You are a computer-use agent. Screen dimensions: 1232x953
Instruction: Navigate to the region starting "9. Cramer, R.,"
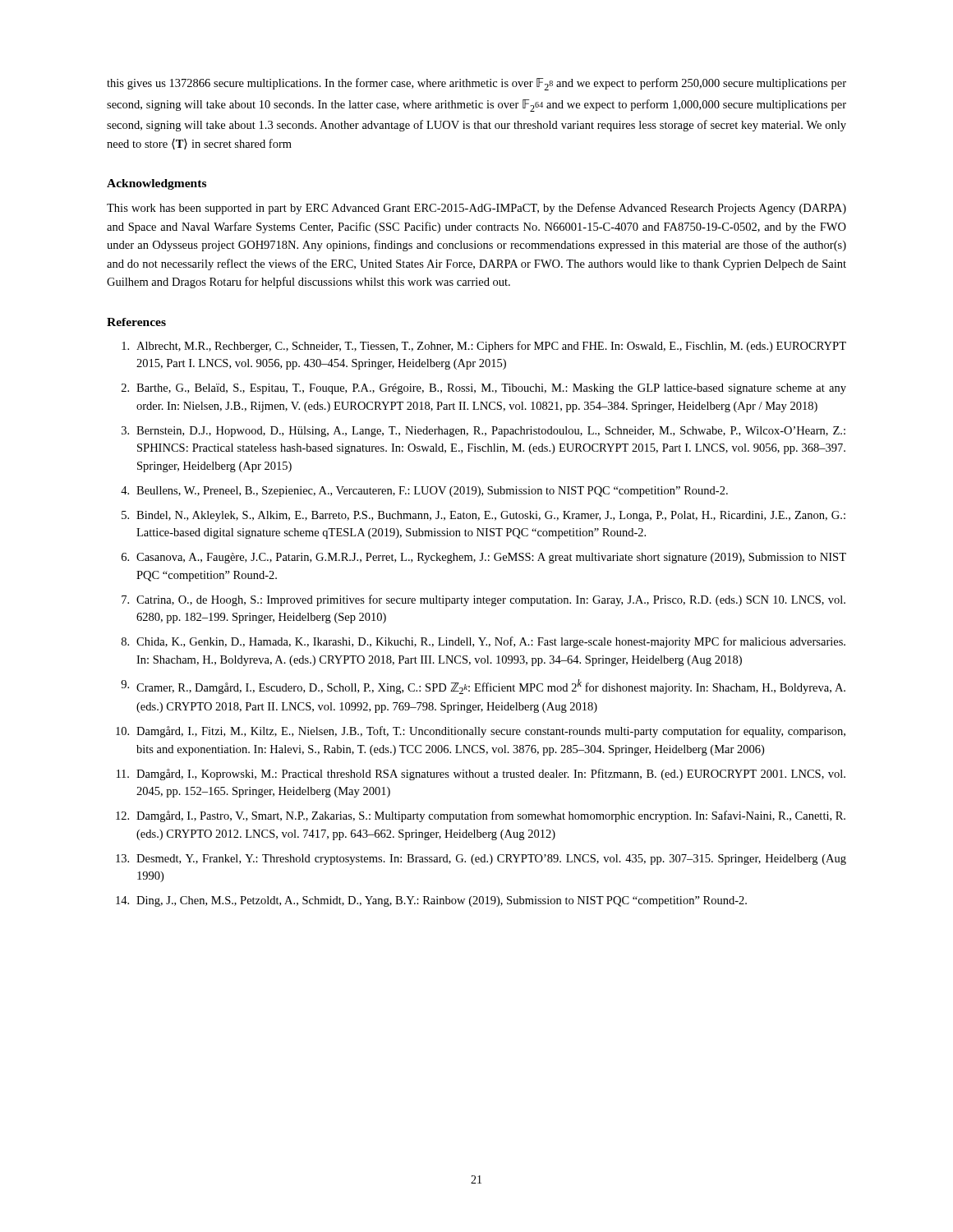(476, 696)
